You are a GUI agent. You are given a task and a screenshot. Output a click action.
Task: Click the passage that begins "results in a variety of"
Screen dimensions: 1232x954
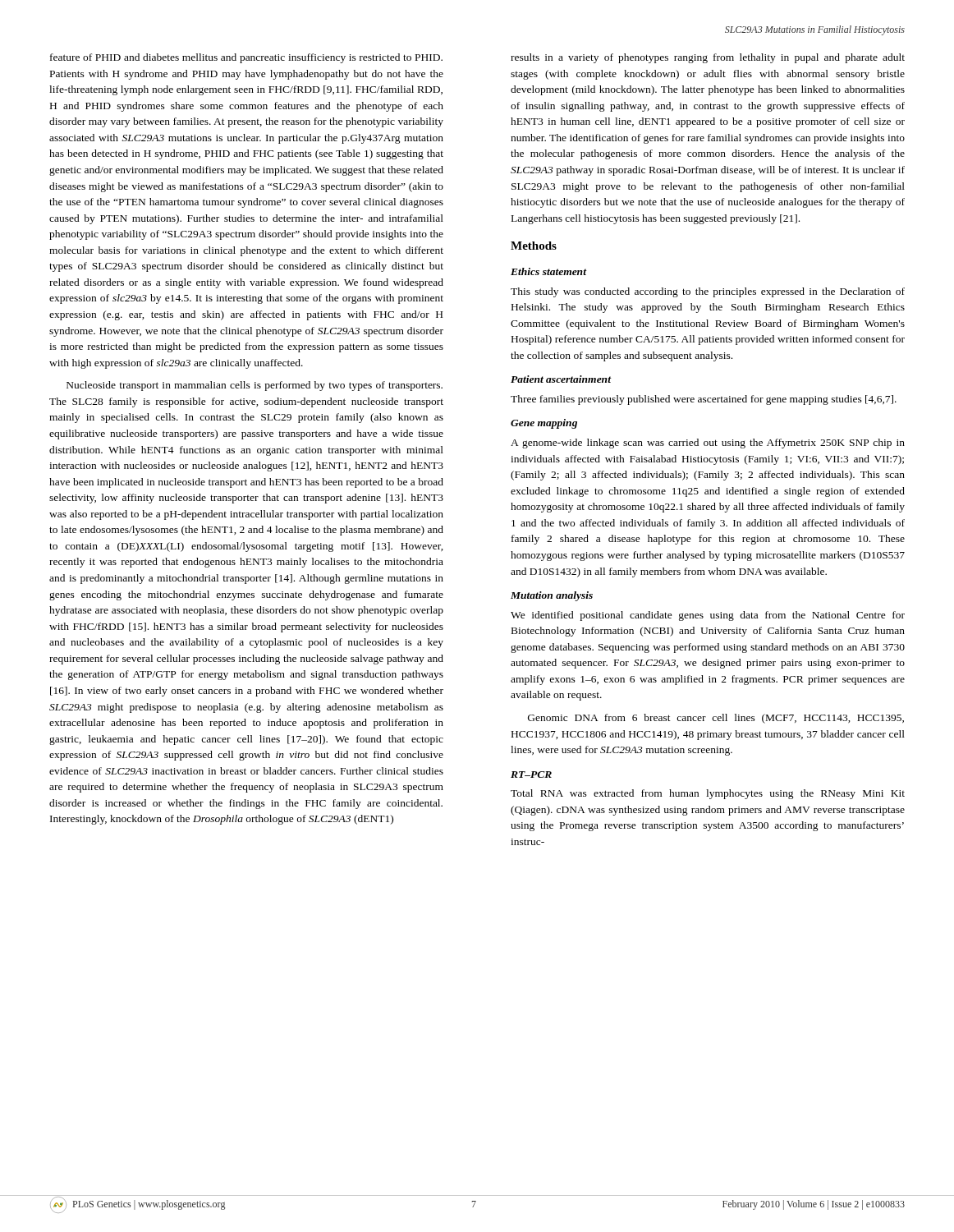tap(708, 138)
